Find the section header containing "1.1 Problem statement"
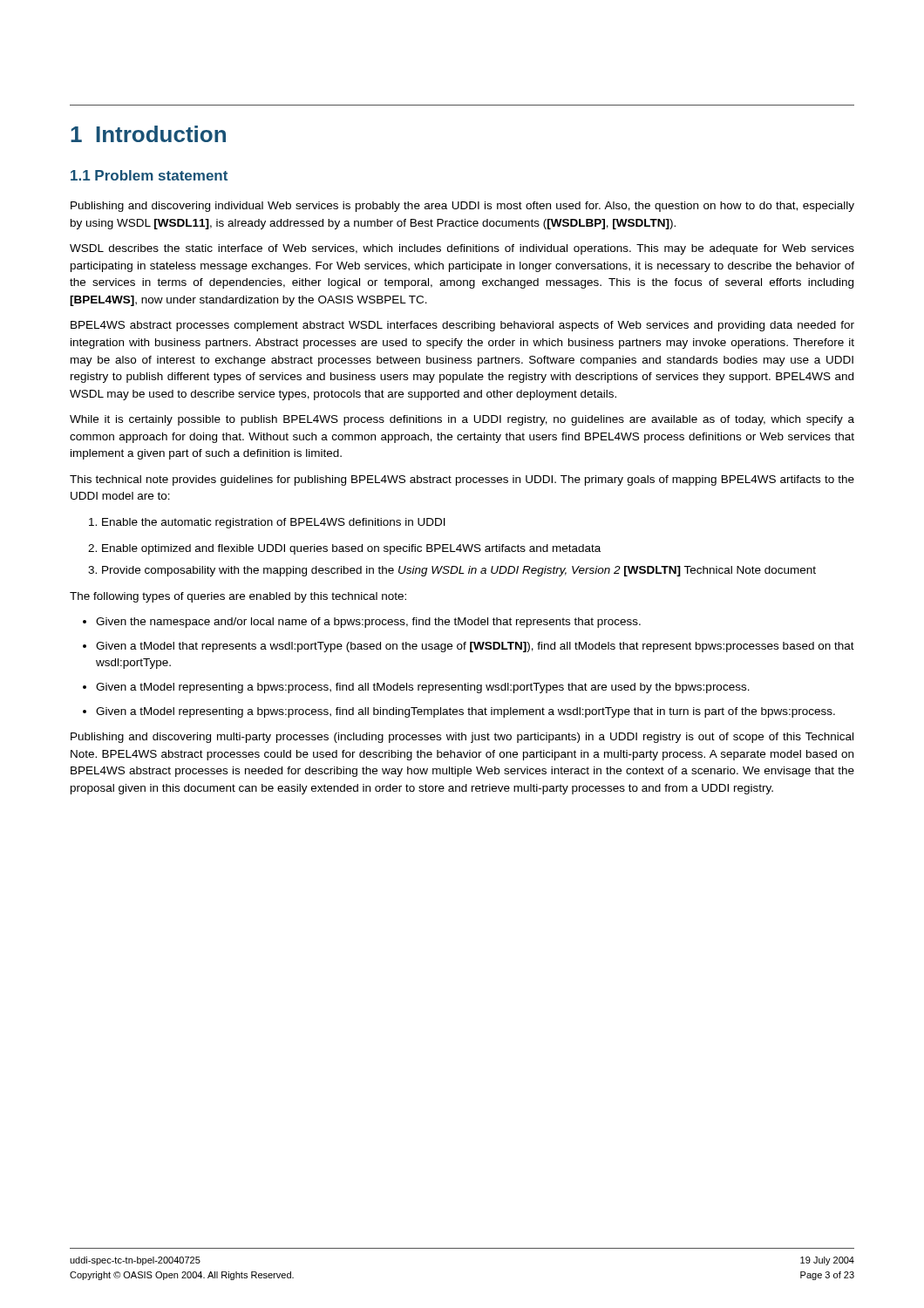Image resolution: width=924 pixels, height=1308 pixels. [149, 175]
